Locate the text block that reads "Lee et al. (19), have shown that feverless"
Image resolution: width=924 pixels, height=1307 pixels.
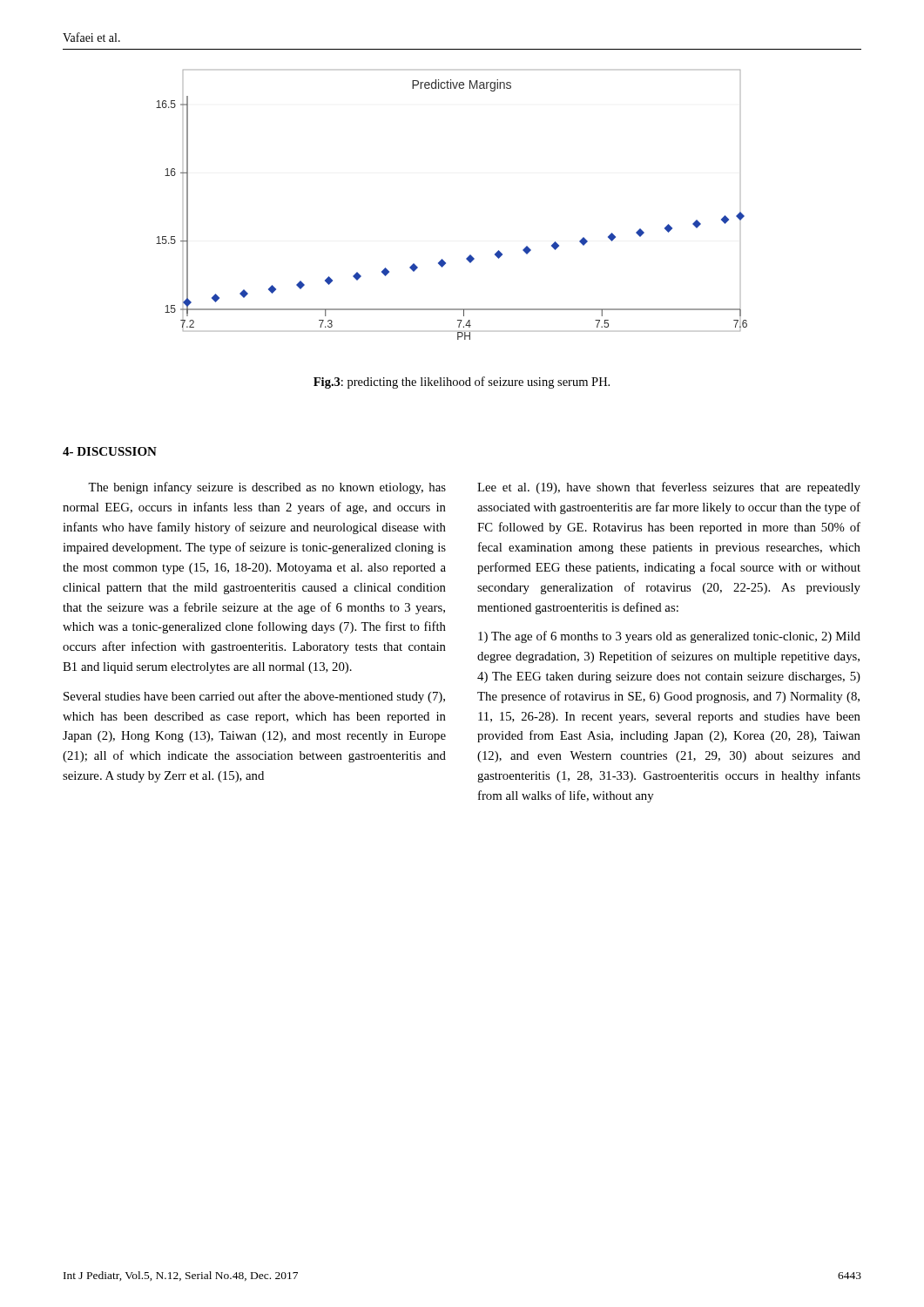click(x=669, y=642)
